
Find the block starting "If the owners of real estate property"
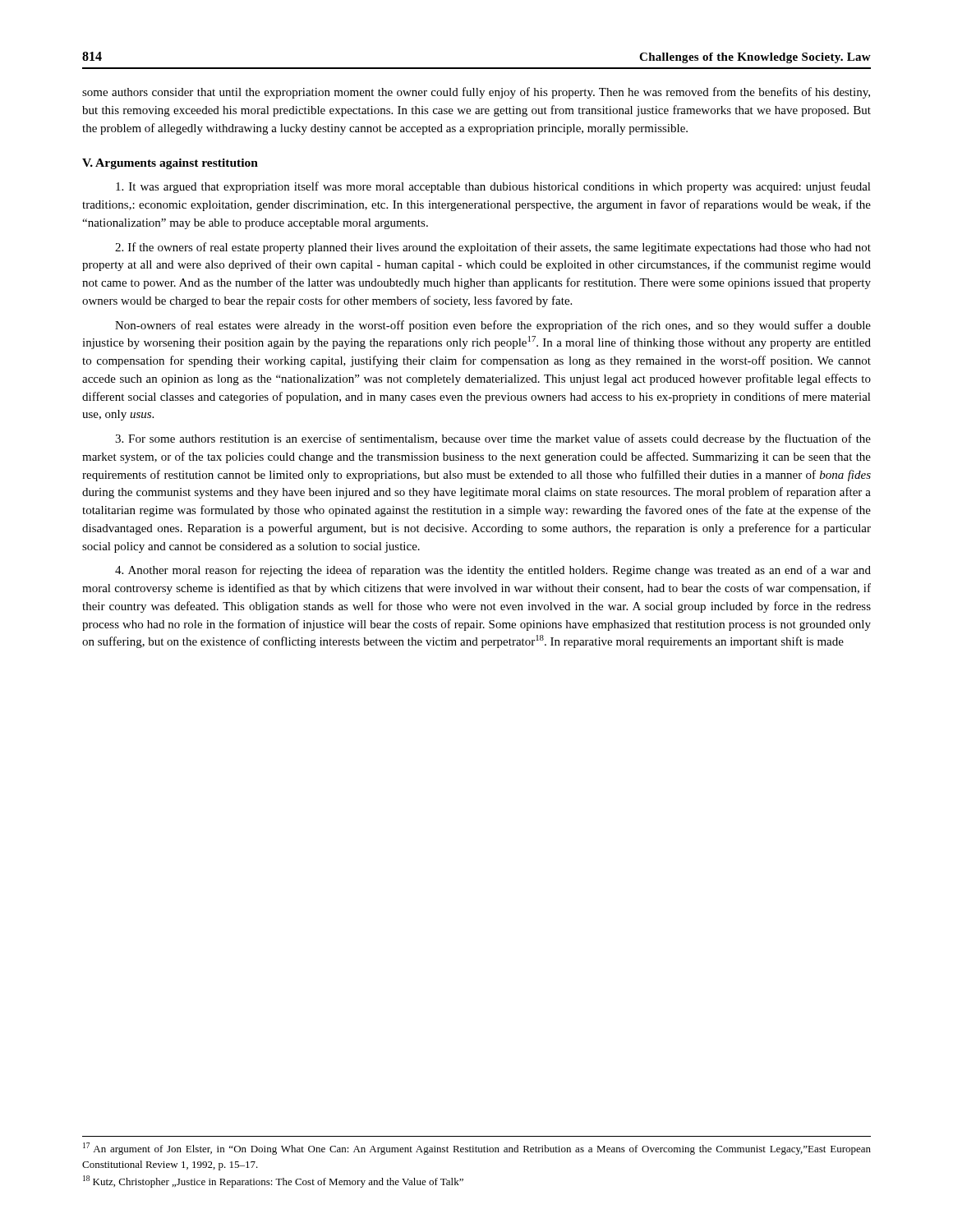point(476,274)
